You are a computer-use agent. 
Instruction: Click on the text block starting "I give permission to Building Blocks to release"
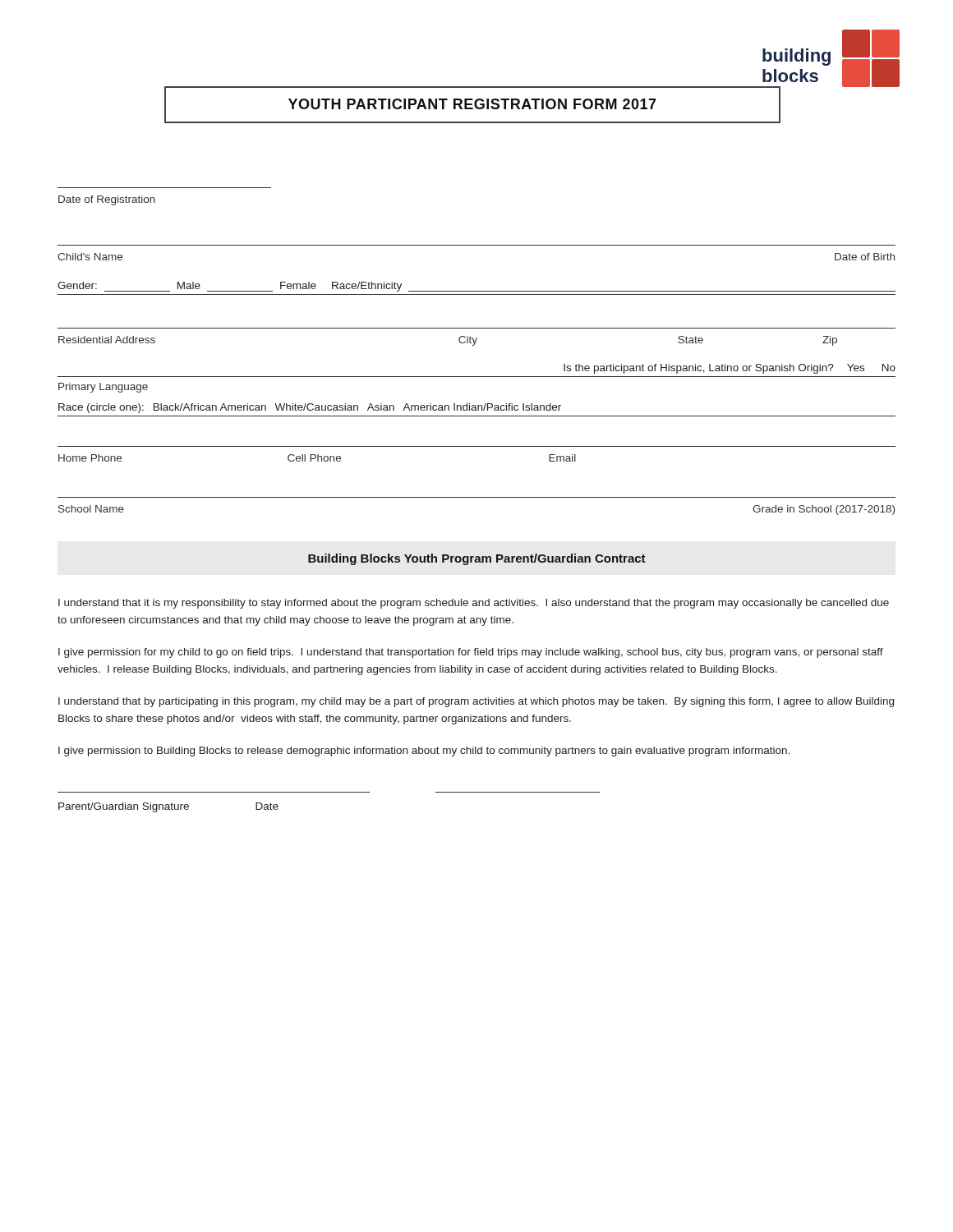[x=424, y=750]
